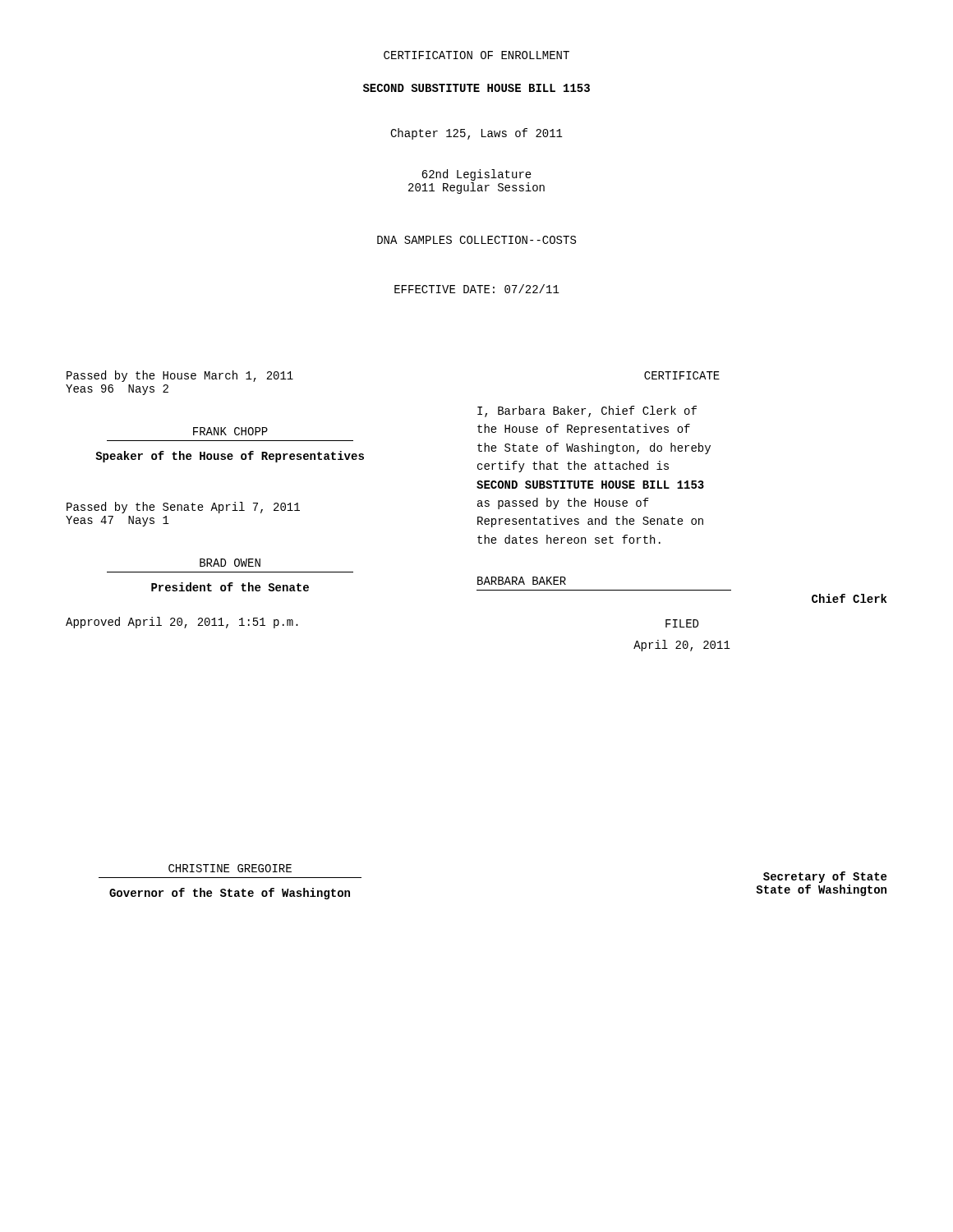The height and width of the screenshot is (1232, 953).
Task: Click on the text block containing "Approved April 20,"
Action: coord(183,623)
